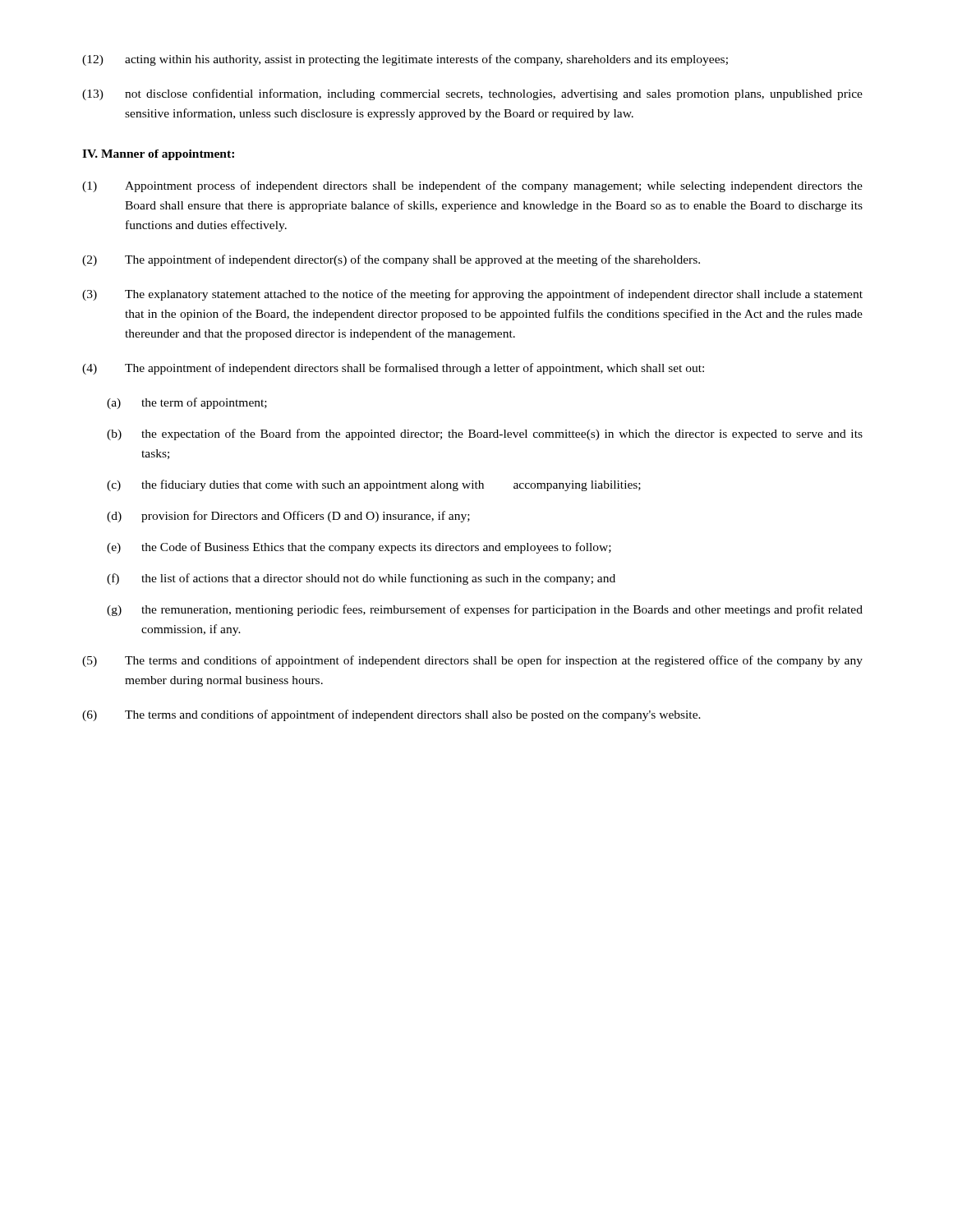Where is the passage that starts "(13) not disclose confidential information, including commercial secrets,"?
Screen dimensions: 1232x953
click(472, 103)
